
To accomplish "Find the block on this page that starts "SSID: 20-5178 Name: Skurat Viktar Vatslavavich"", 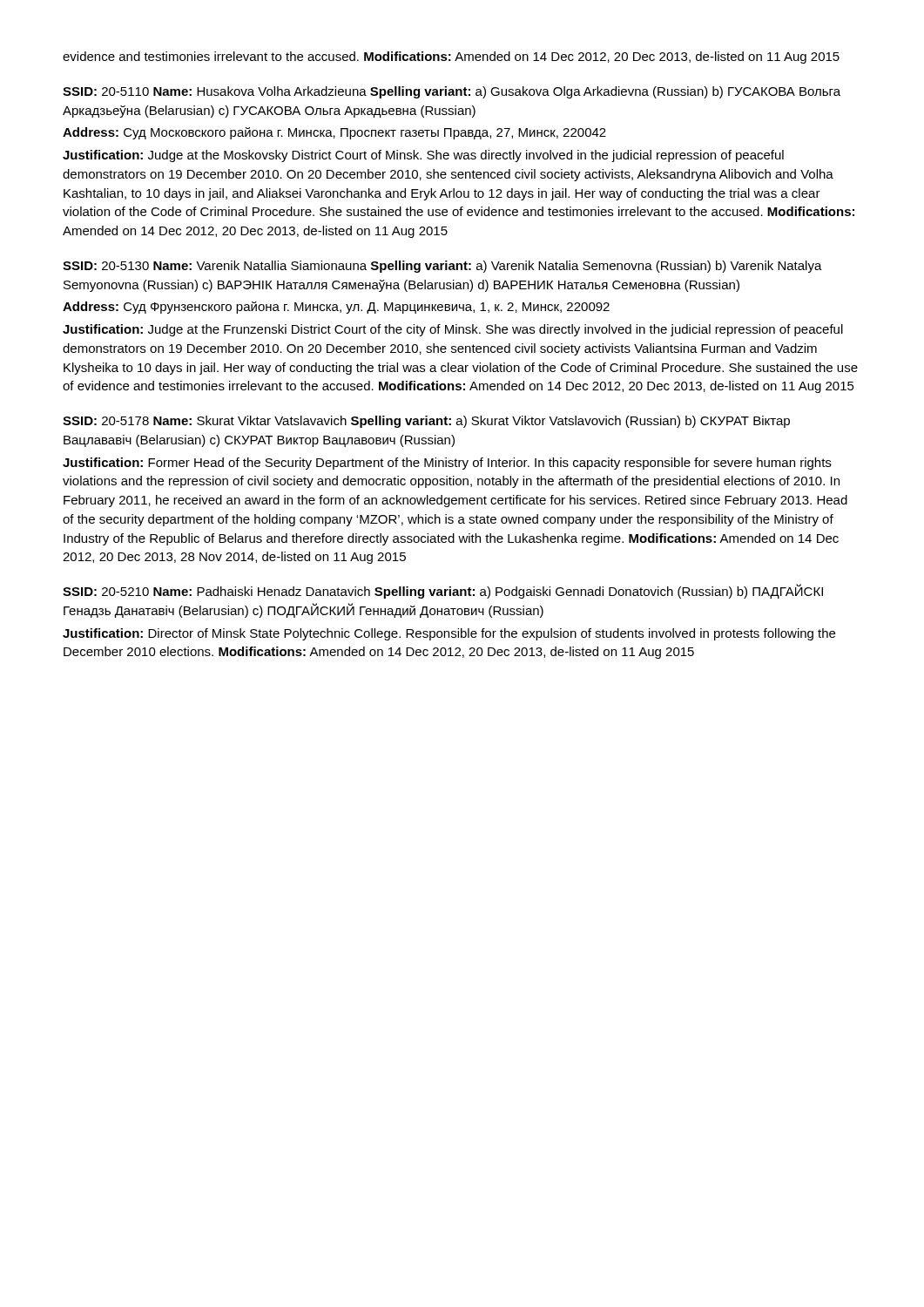I will 462,489.
